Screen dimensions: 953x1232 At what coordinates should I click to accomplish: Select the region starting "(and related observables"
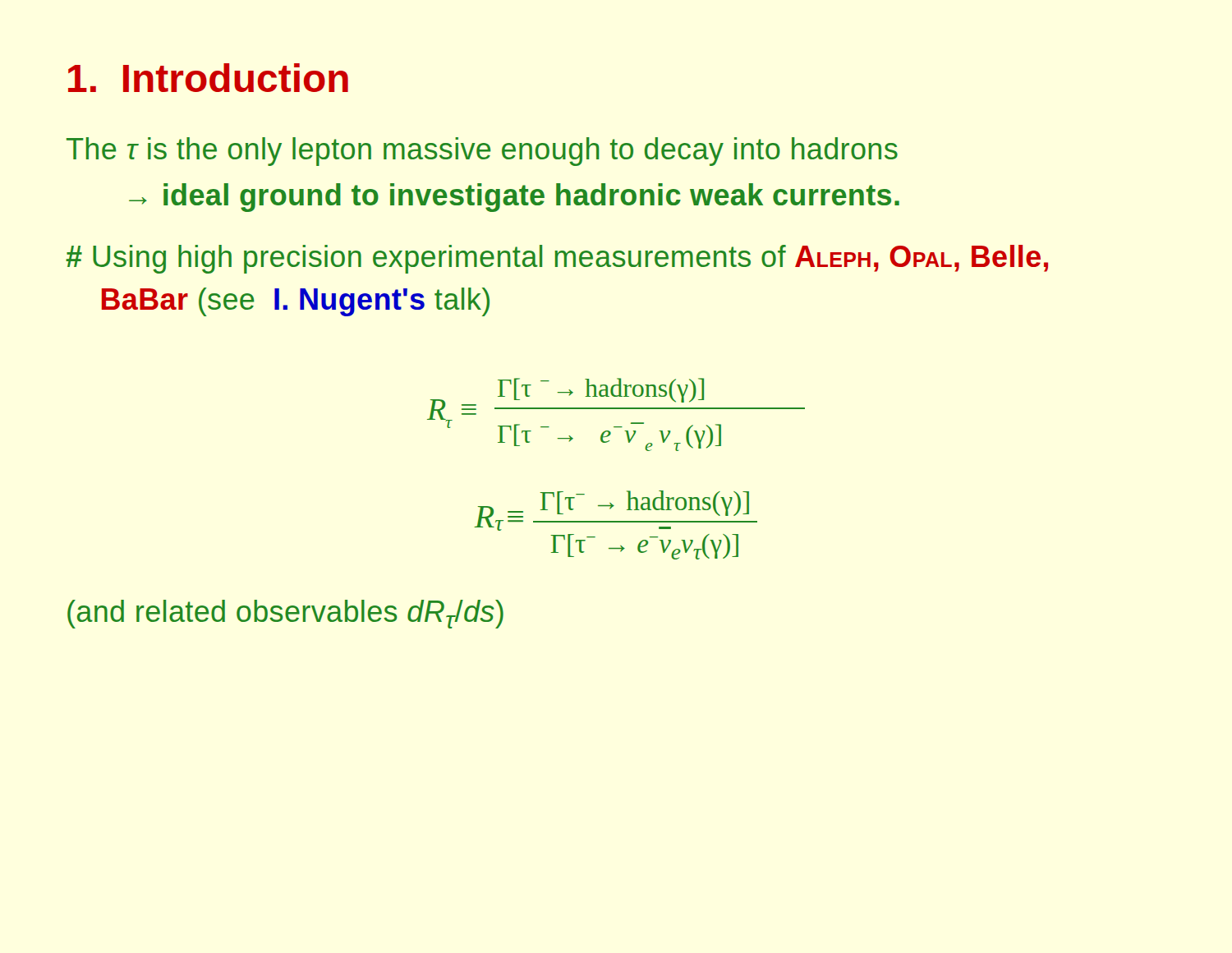point(285,614)
